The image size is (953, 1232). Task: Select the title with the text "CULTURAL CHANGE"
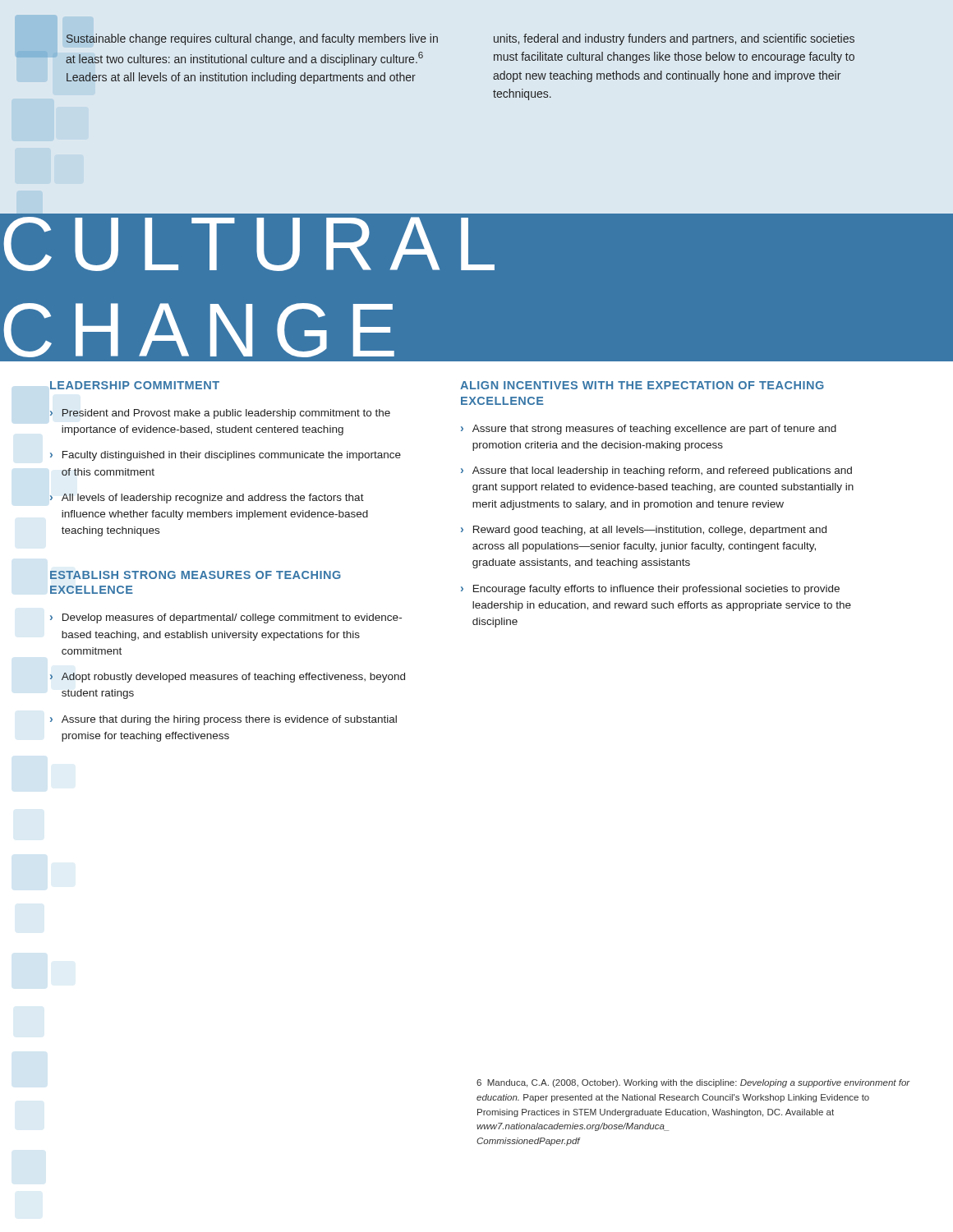tap(476, 287)
